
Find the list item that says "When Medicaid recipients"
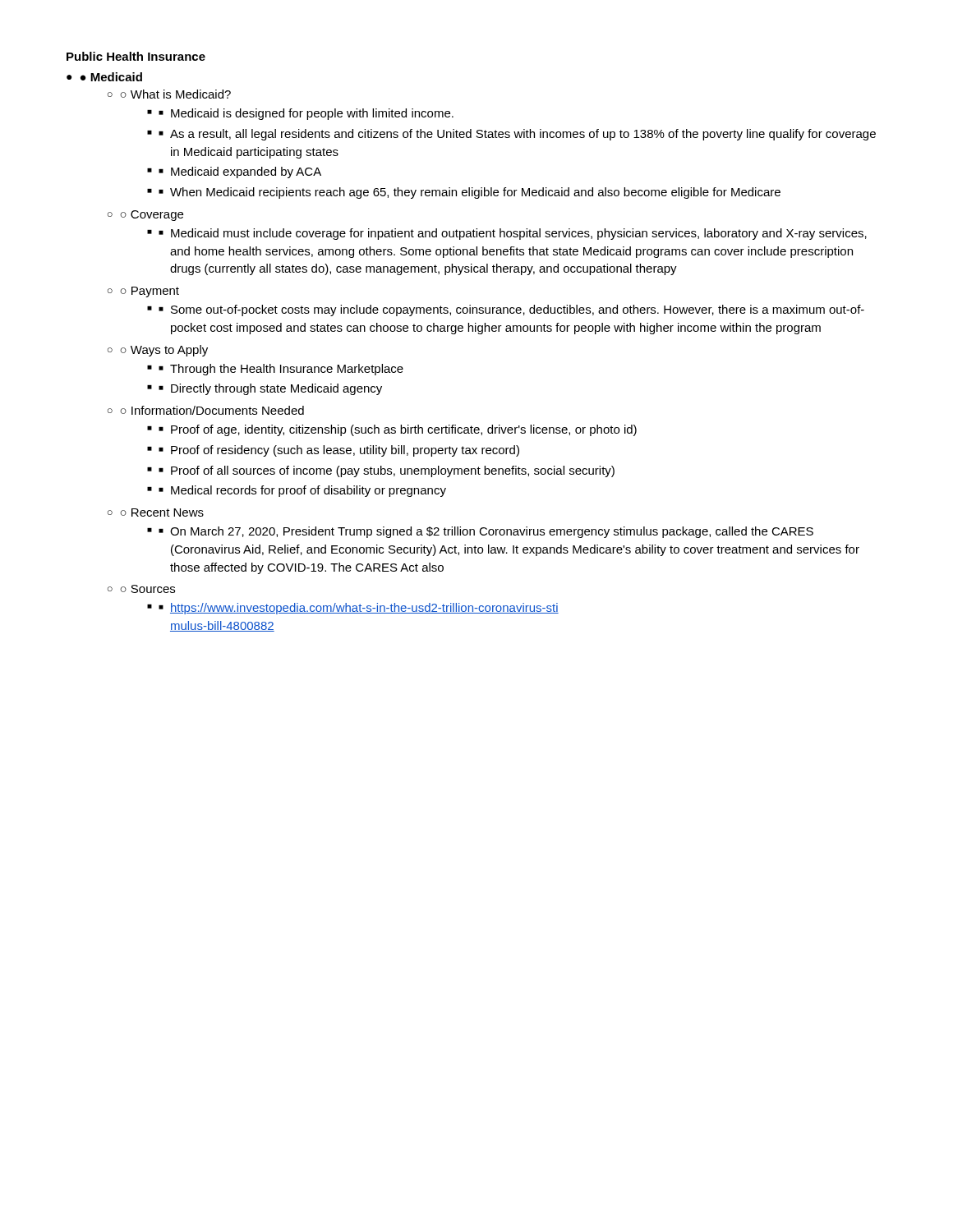[475, 192]
